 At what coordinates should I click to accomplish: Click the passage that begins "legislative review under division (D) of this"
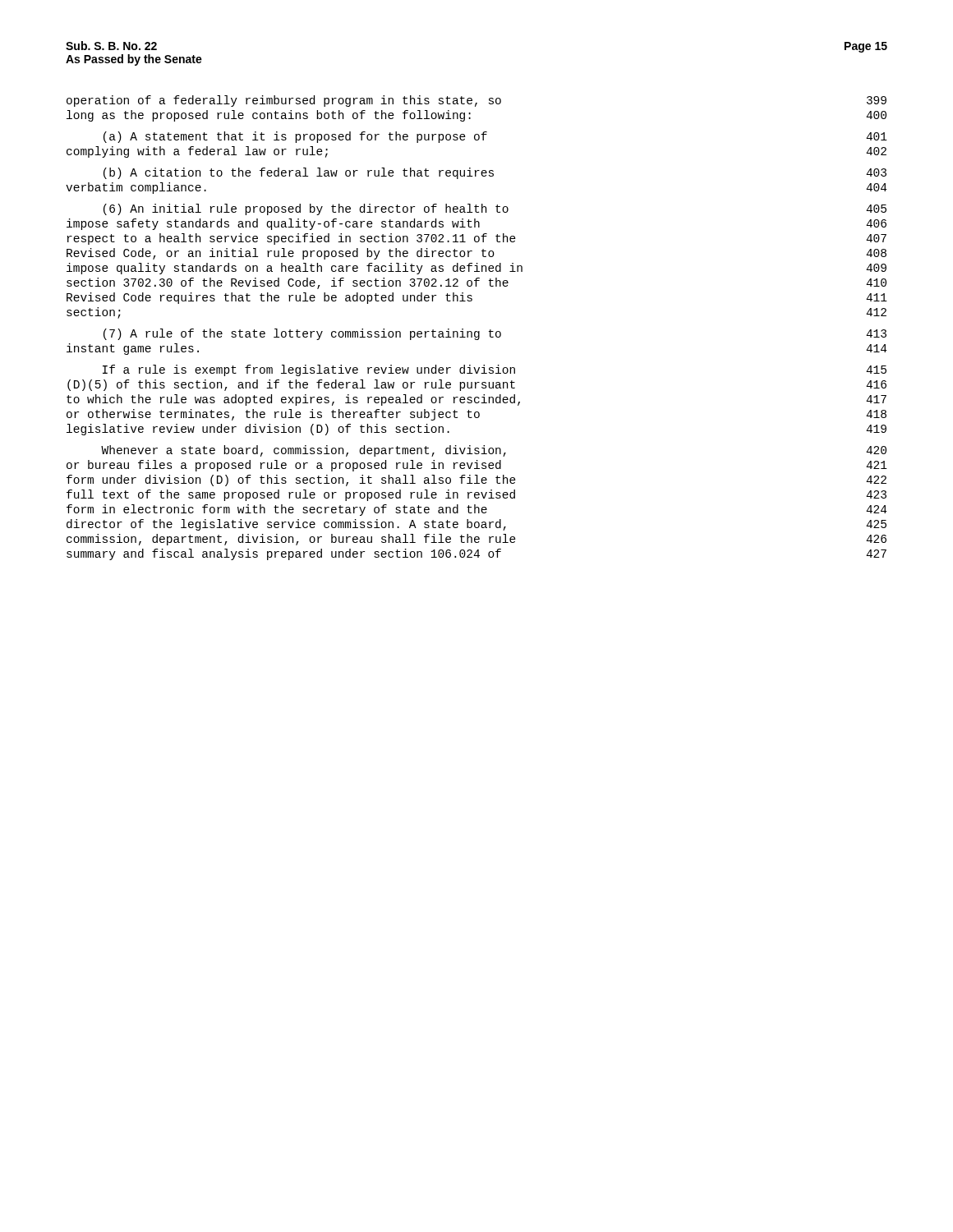click(260, 428)
